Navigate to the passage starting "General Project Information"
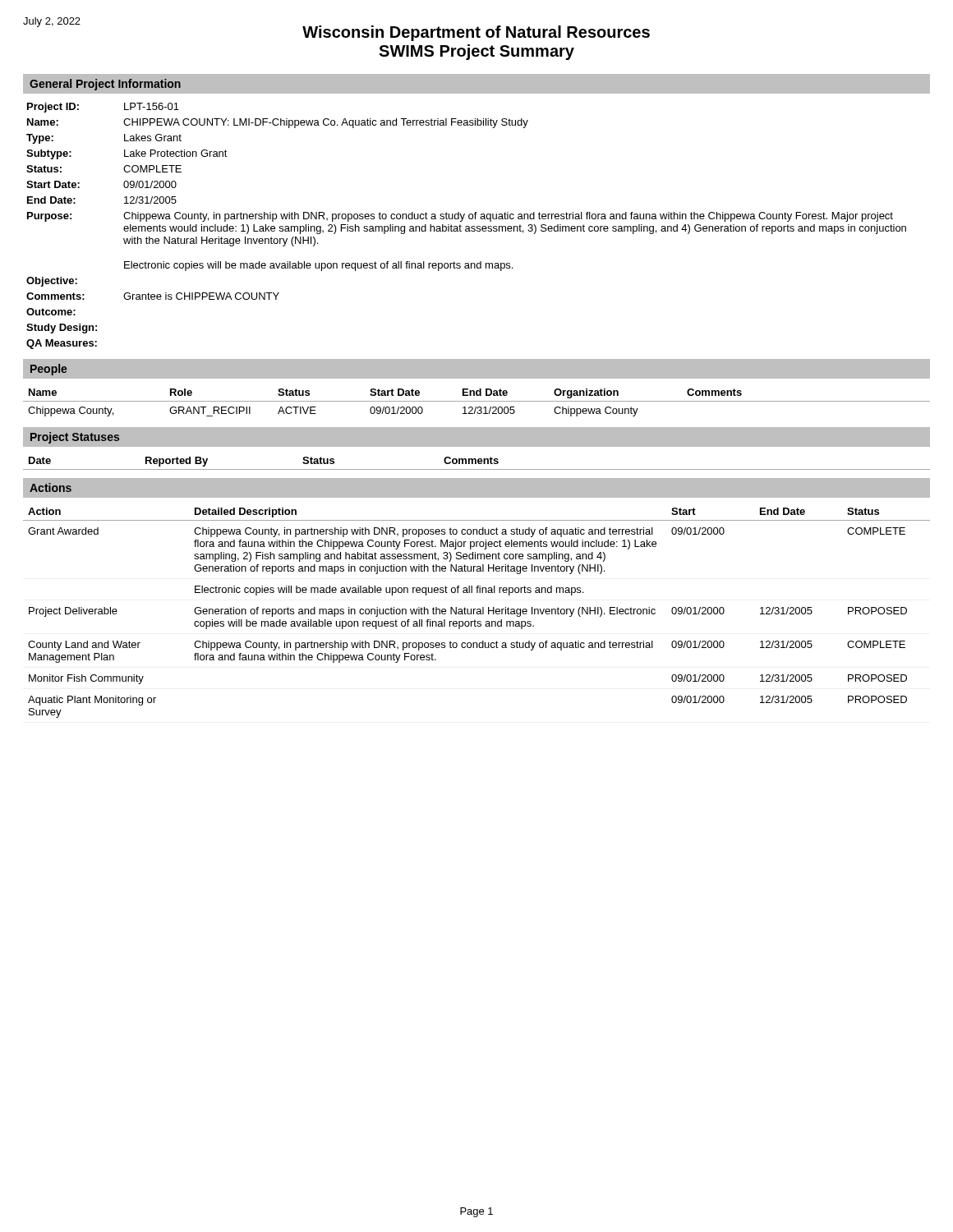Viewport: 953px width, 1232px height. pos(105,84)
